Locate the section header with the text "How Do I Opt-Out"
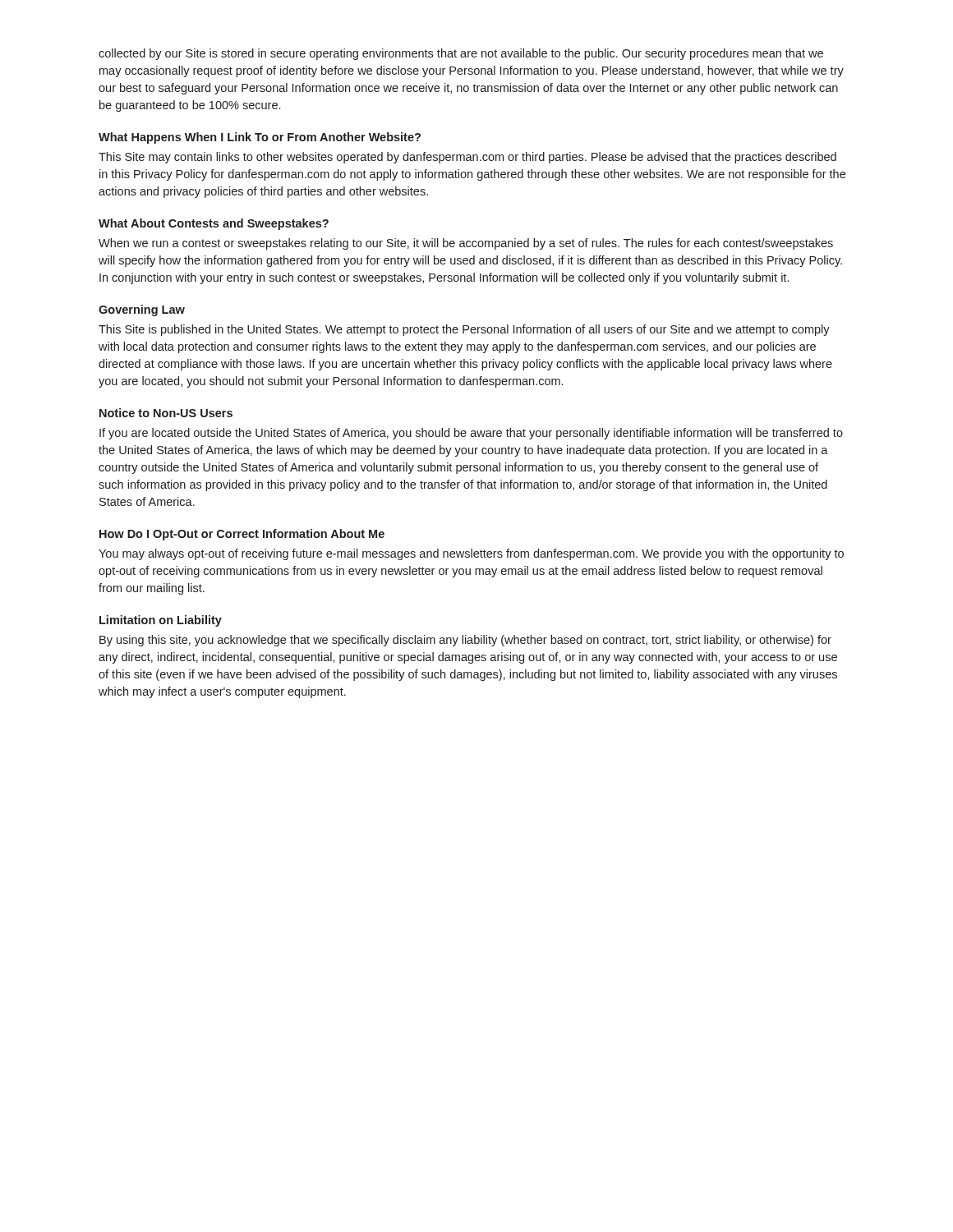 242,534
